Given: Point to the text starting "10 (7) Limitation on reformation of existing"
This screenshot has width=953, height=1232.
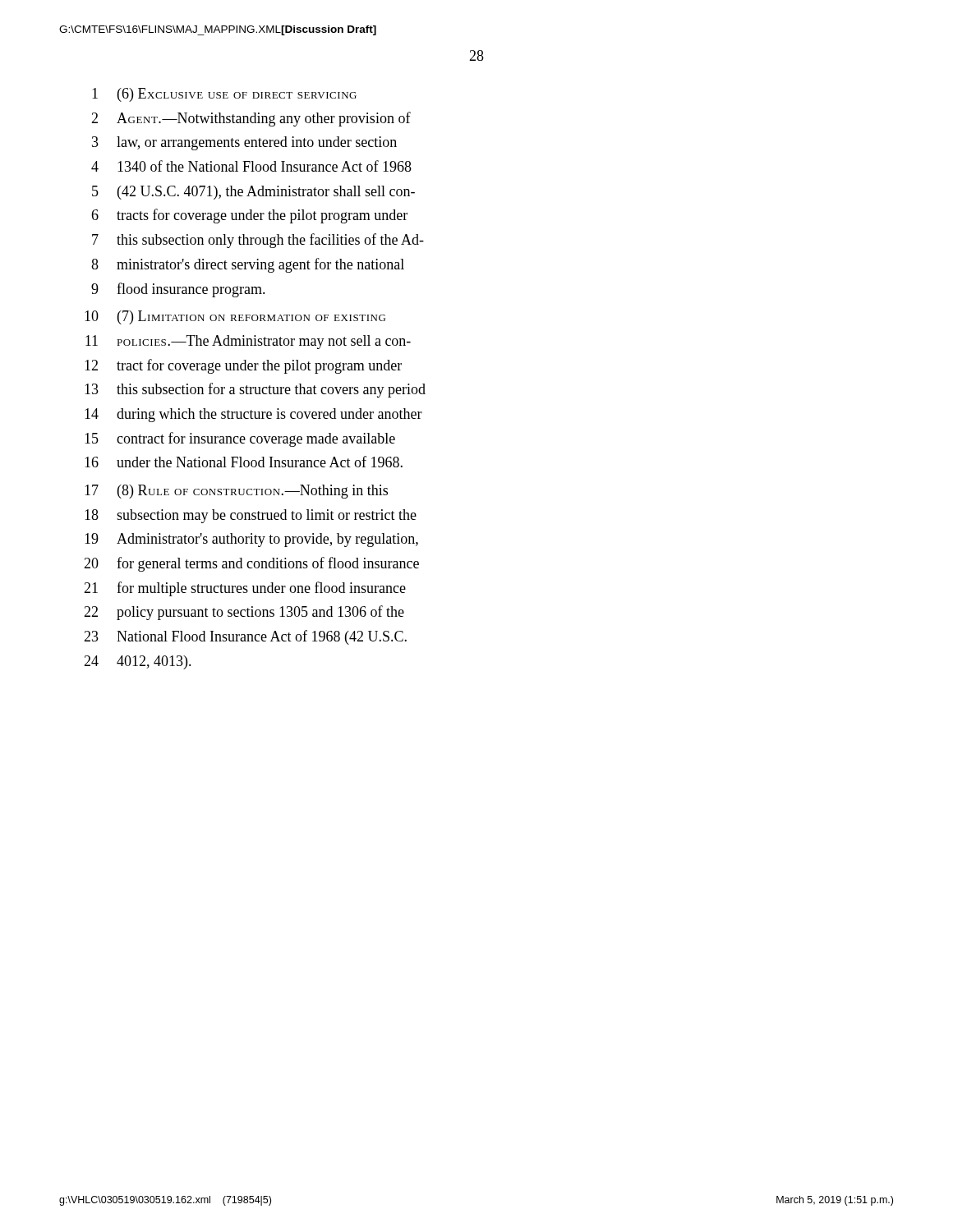Looking at the screenshot, I should (235, 317).
